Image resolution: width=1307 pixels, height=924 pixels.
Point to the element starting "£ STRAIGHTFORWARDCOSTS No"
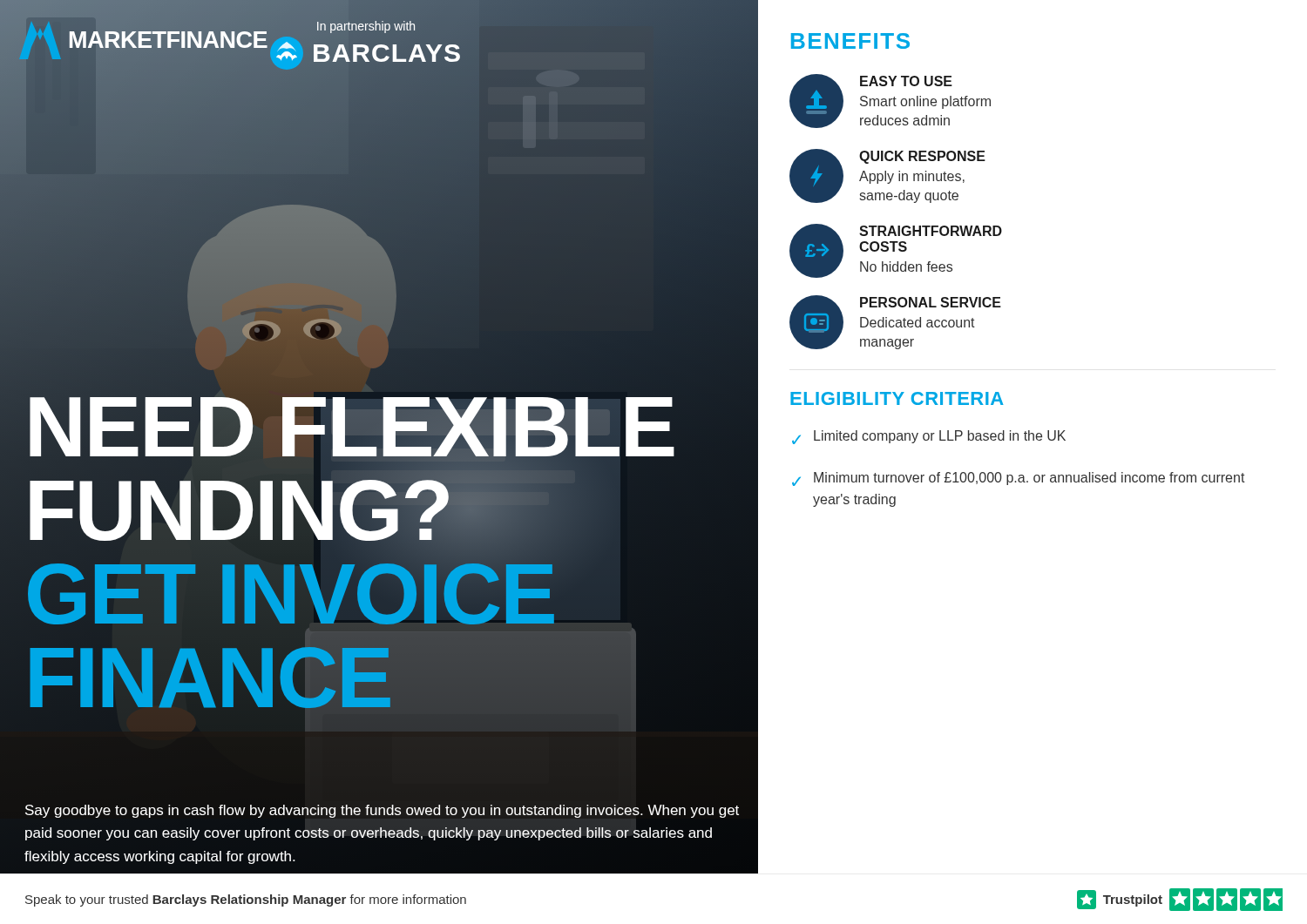pos(896,250)
